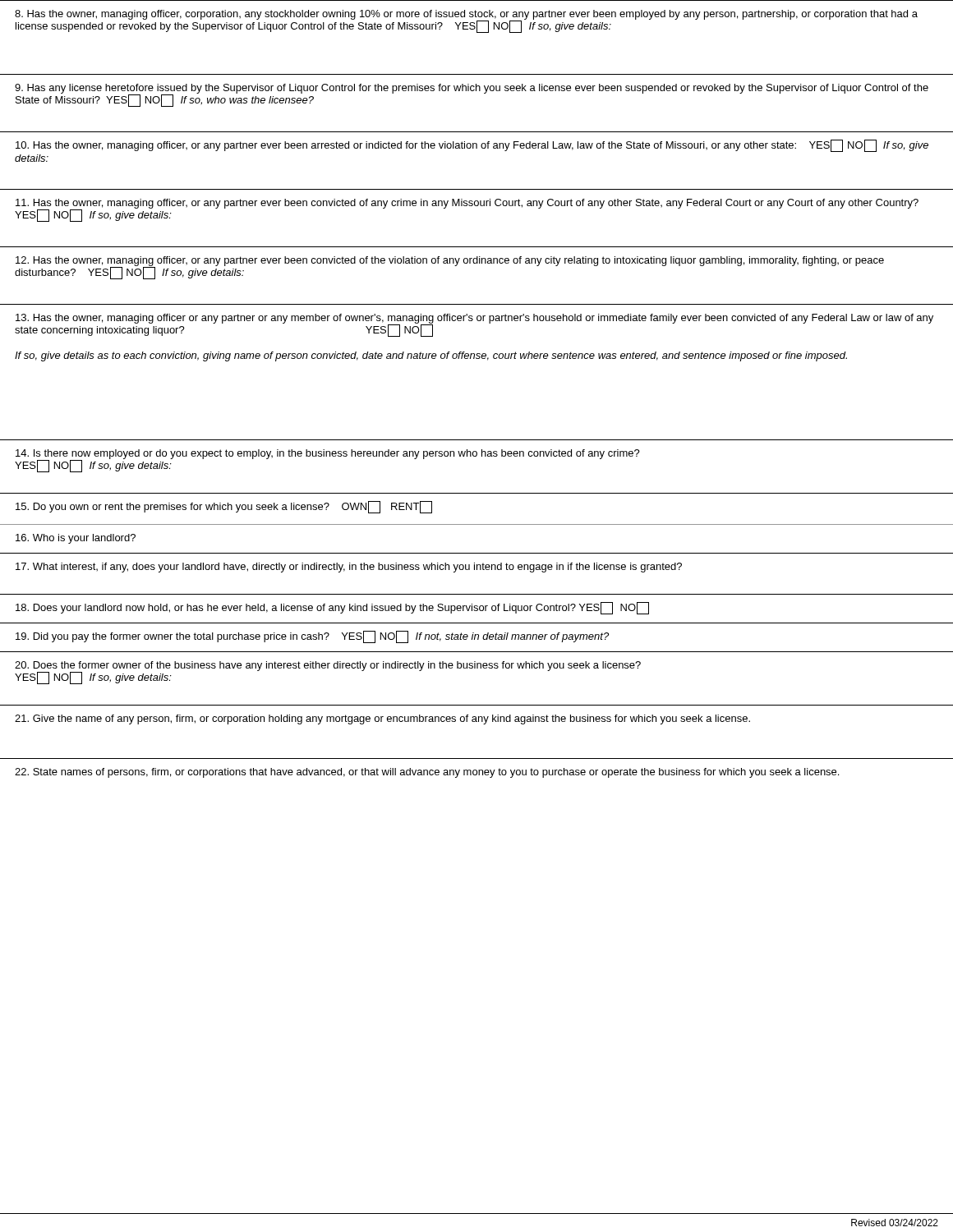This screenshot has height=1232, width=953.
Task: Find the text starting "20. Does the former"
Action: 328,672
